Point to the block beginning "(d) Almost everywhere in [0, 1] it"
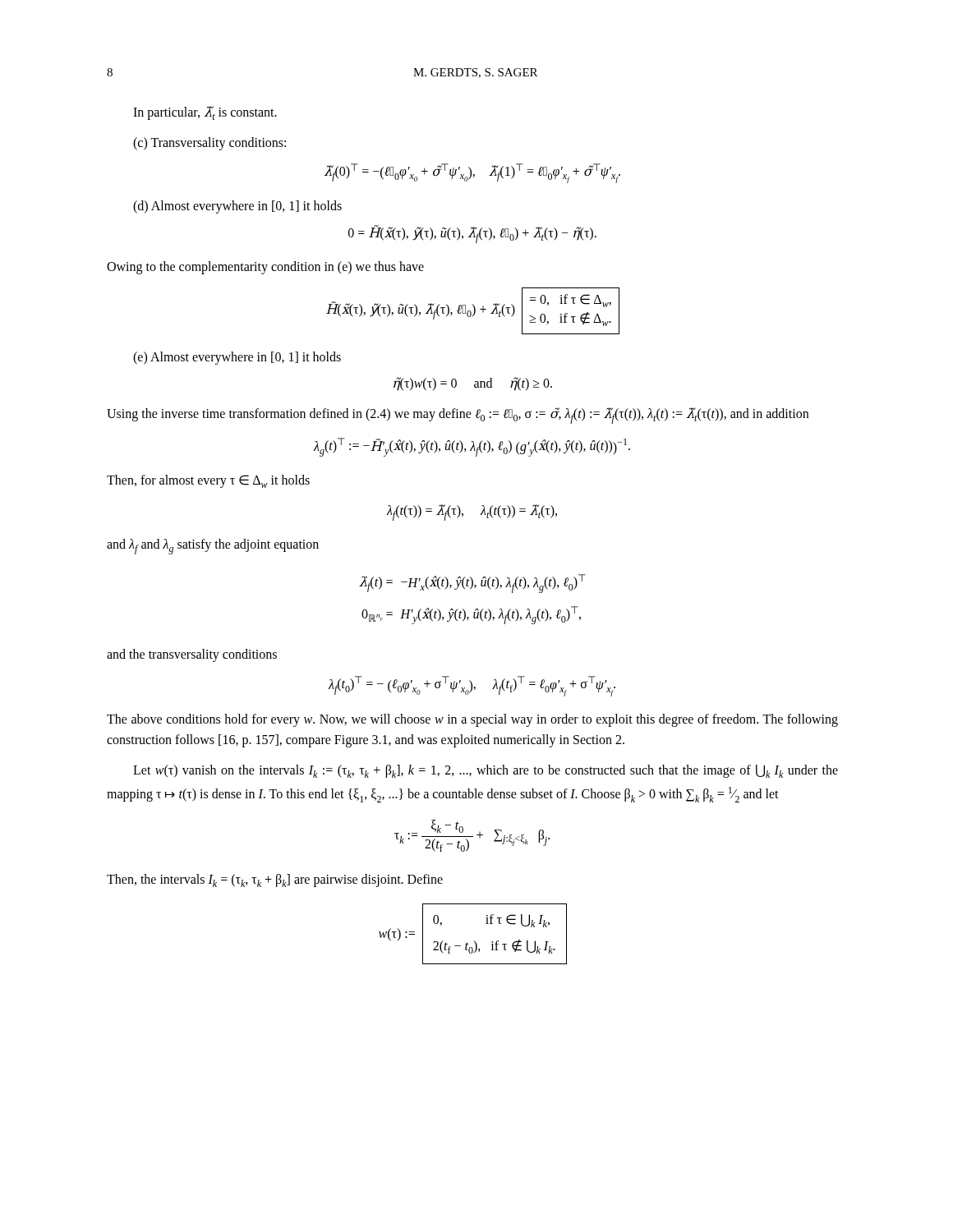The height and width of the screenshot is (1232, 953). [238, 206]
